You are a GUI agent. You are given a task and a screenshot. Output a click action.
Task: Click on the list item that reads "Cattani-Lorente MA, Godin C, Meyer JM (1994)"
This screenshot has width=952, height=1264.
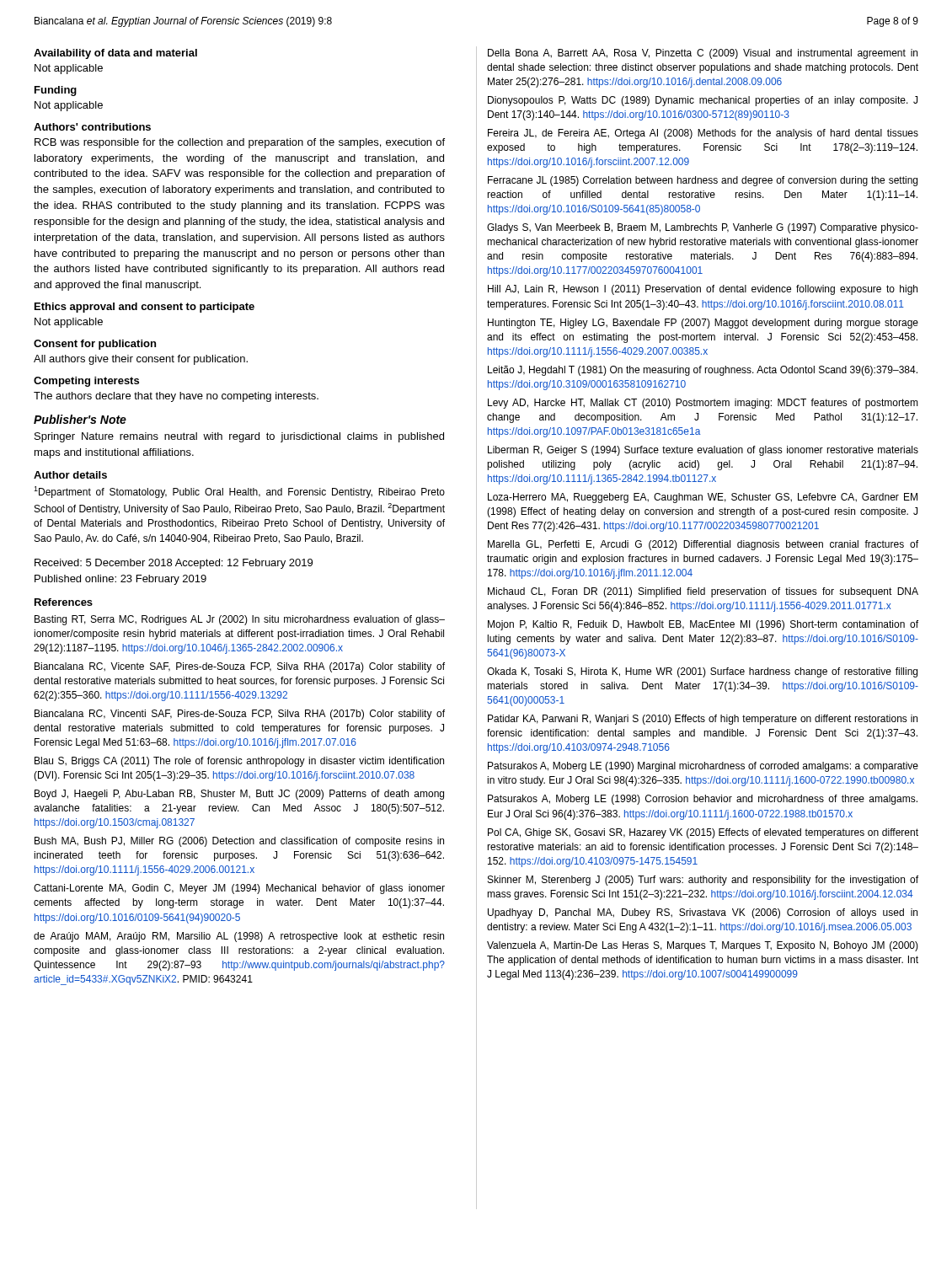(x=239, y=903)
